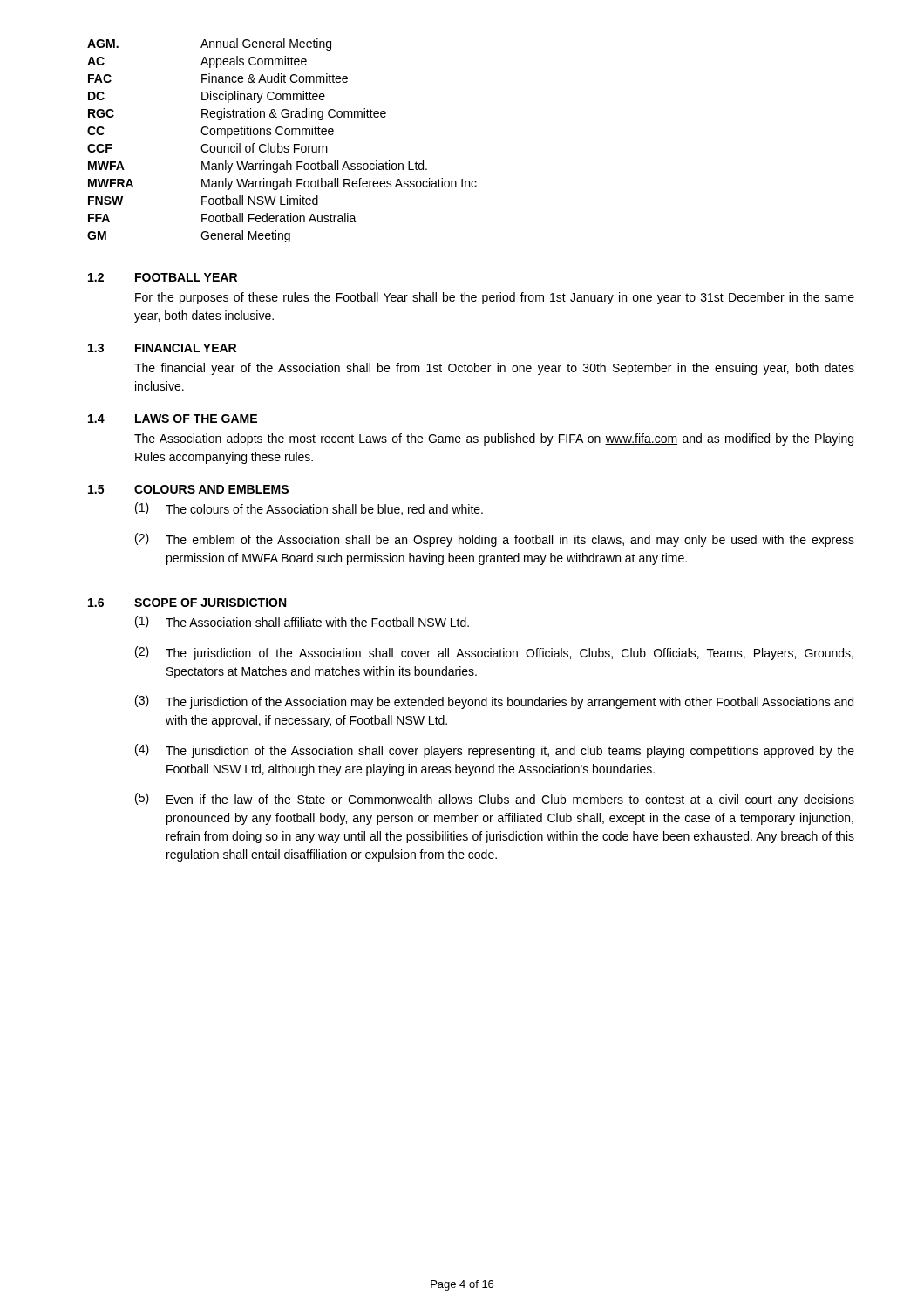Find the region starting "The colours of the"
This screenshot has height=1308, width=924.
325,509
